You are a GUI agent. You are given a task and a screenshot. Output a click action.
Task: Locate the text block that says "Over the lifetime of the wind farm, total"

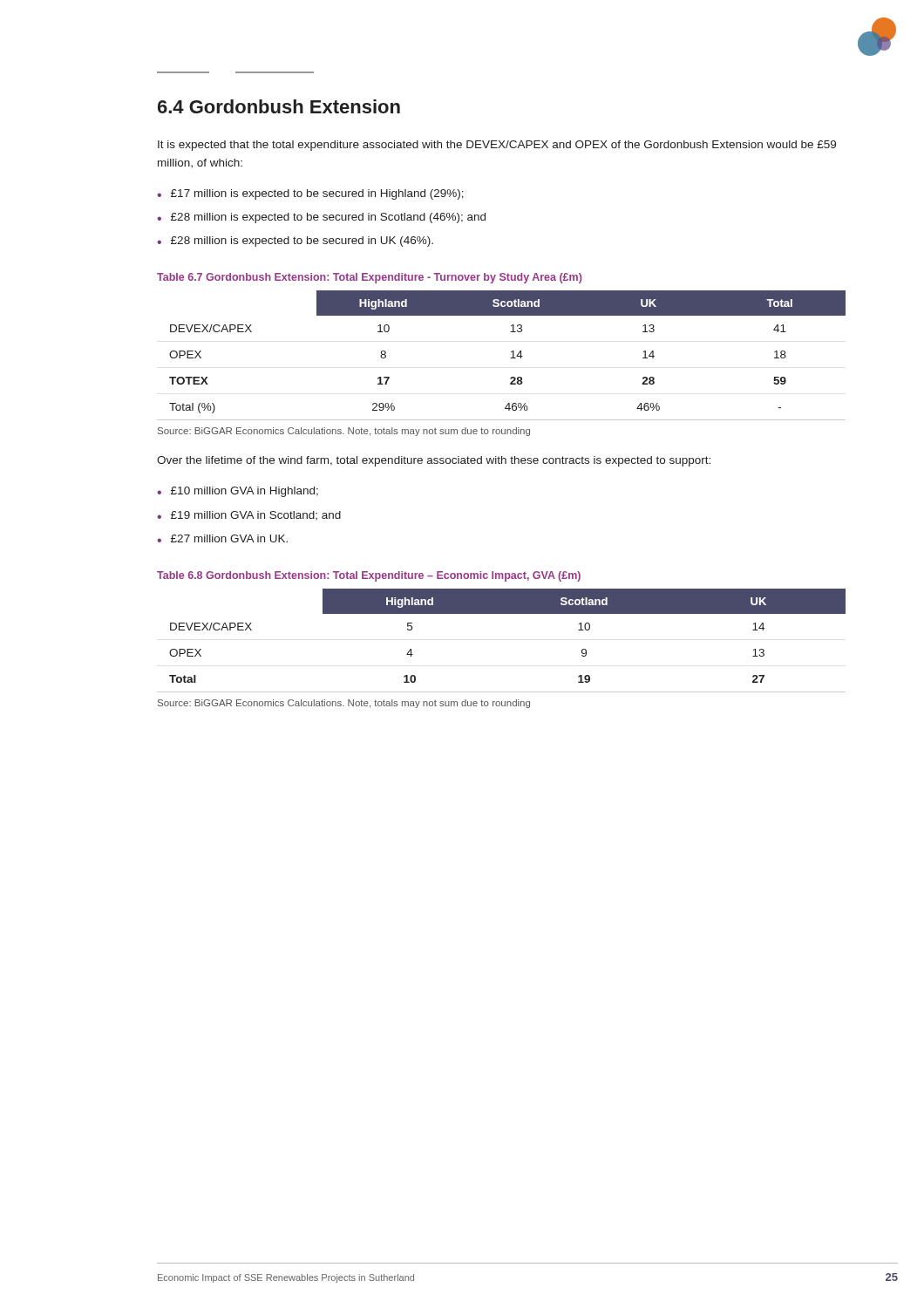(x=501, y=461)
